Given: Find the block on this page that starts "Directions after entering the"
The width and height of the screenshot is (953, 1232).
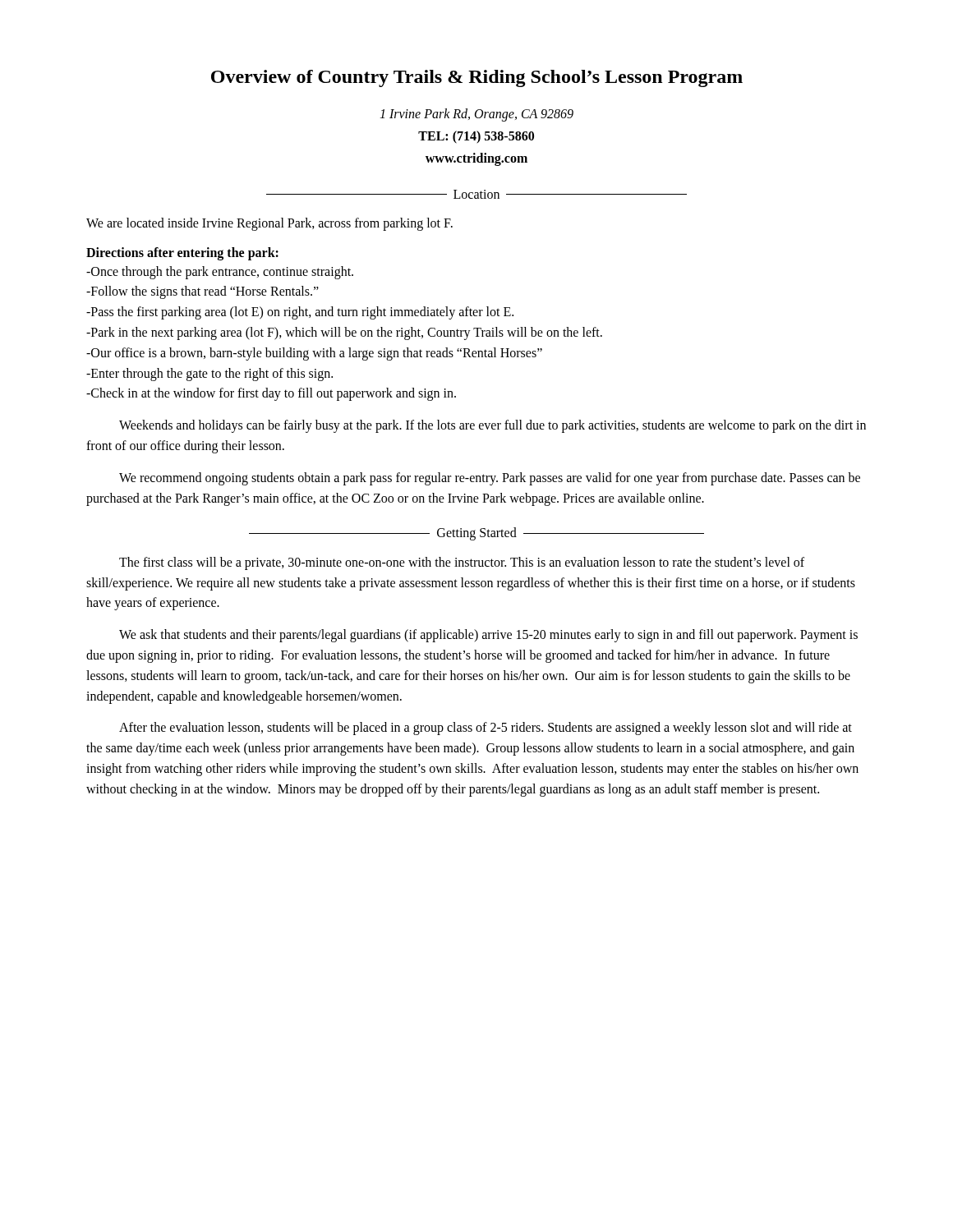Looking at the screenshot, I should point(183,252).
